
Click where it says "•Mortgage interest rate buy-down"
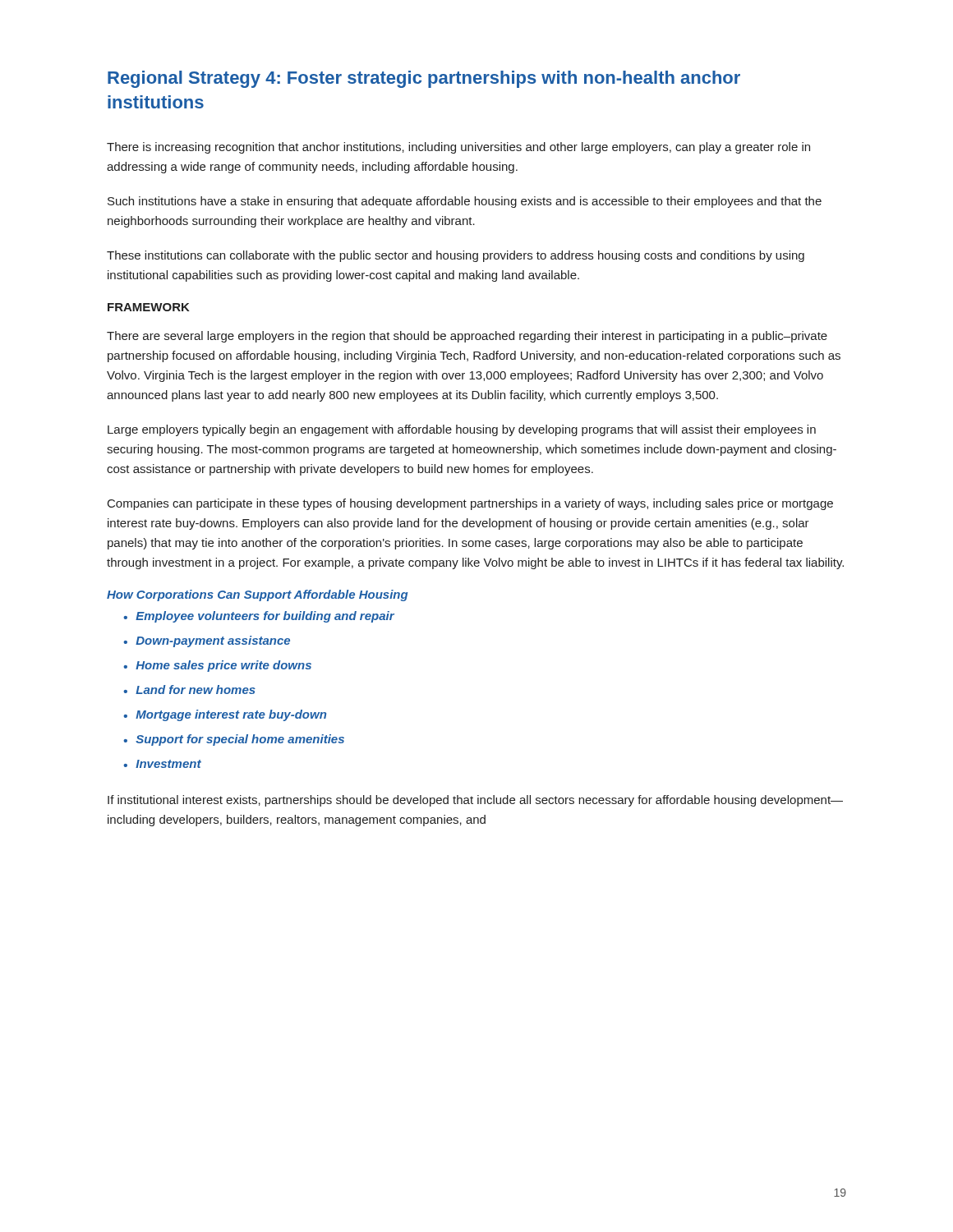coord(225,715)
